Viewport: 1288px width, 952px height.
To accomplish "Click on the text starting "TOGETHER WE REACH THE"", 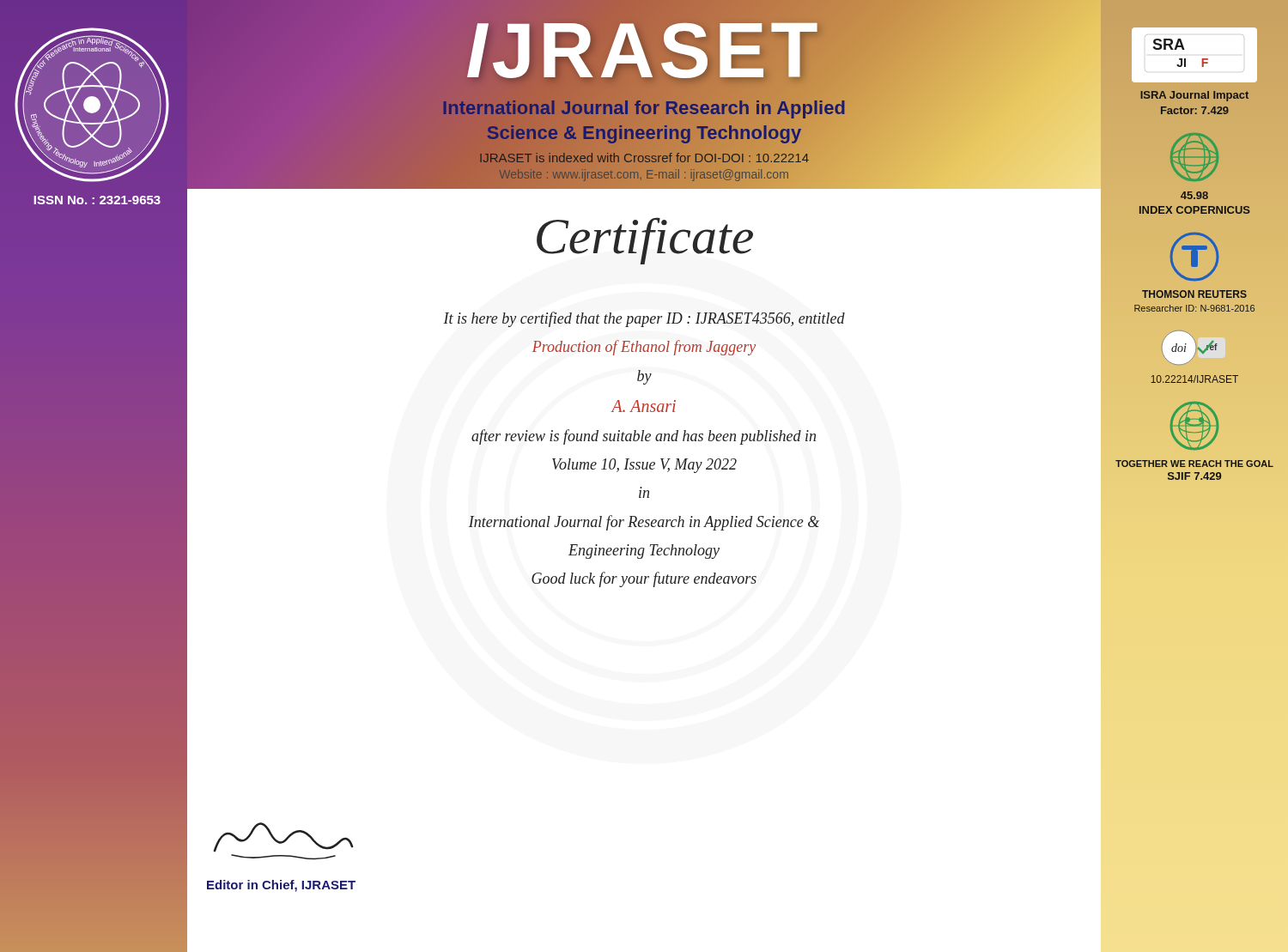I will point(1194,471).
